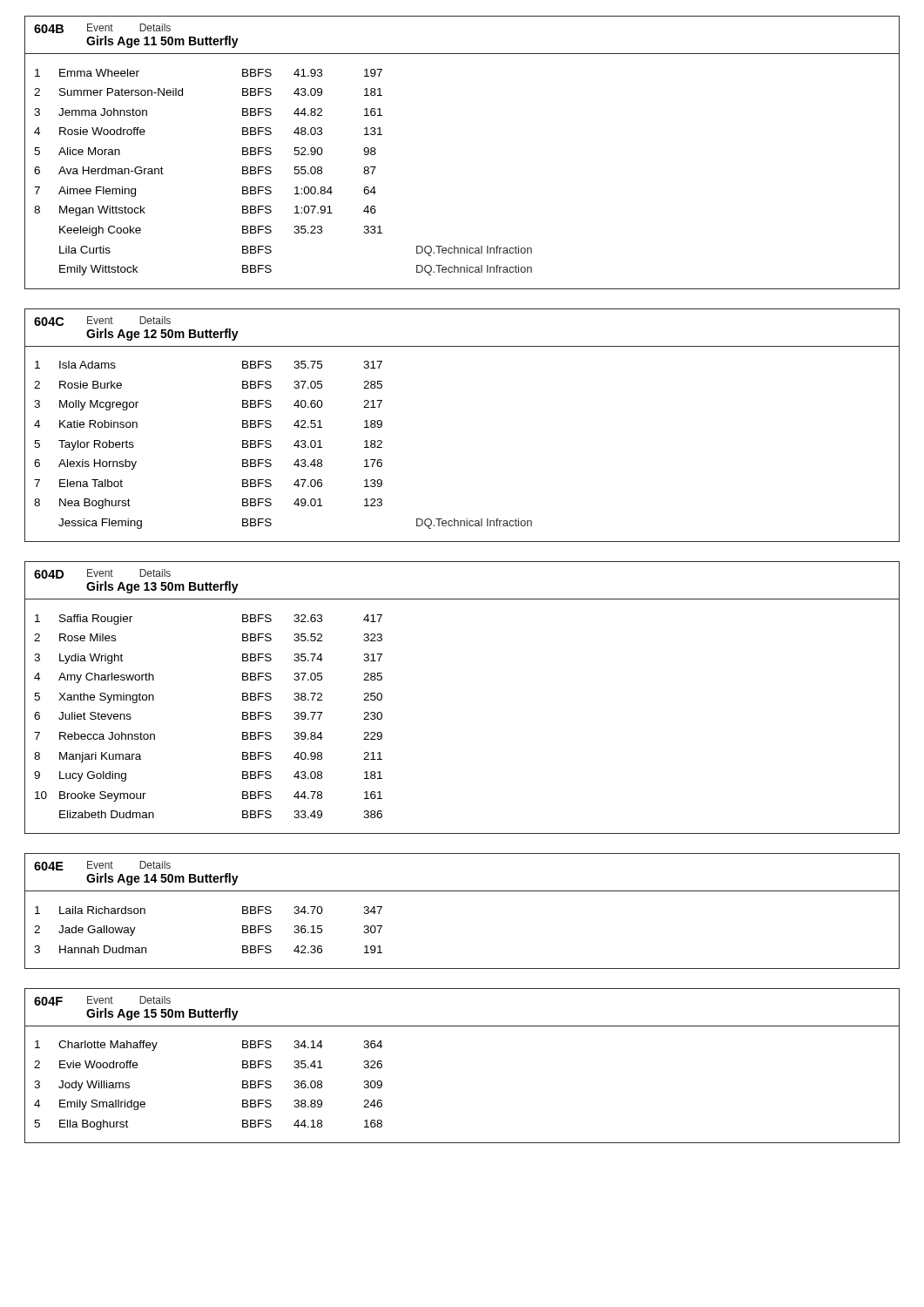Viewport: 924px width, 1307px height.
Task: Click the section header that begins "604E Event Details Girls Age 14 50m"
Action: coord(136,872)
